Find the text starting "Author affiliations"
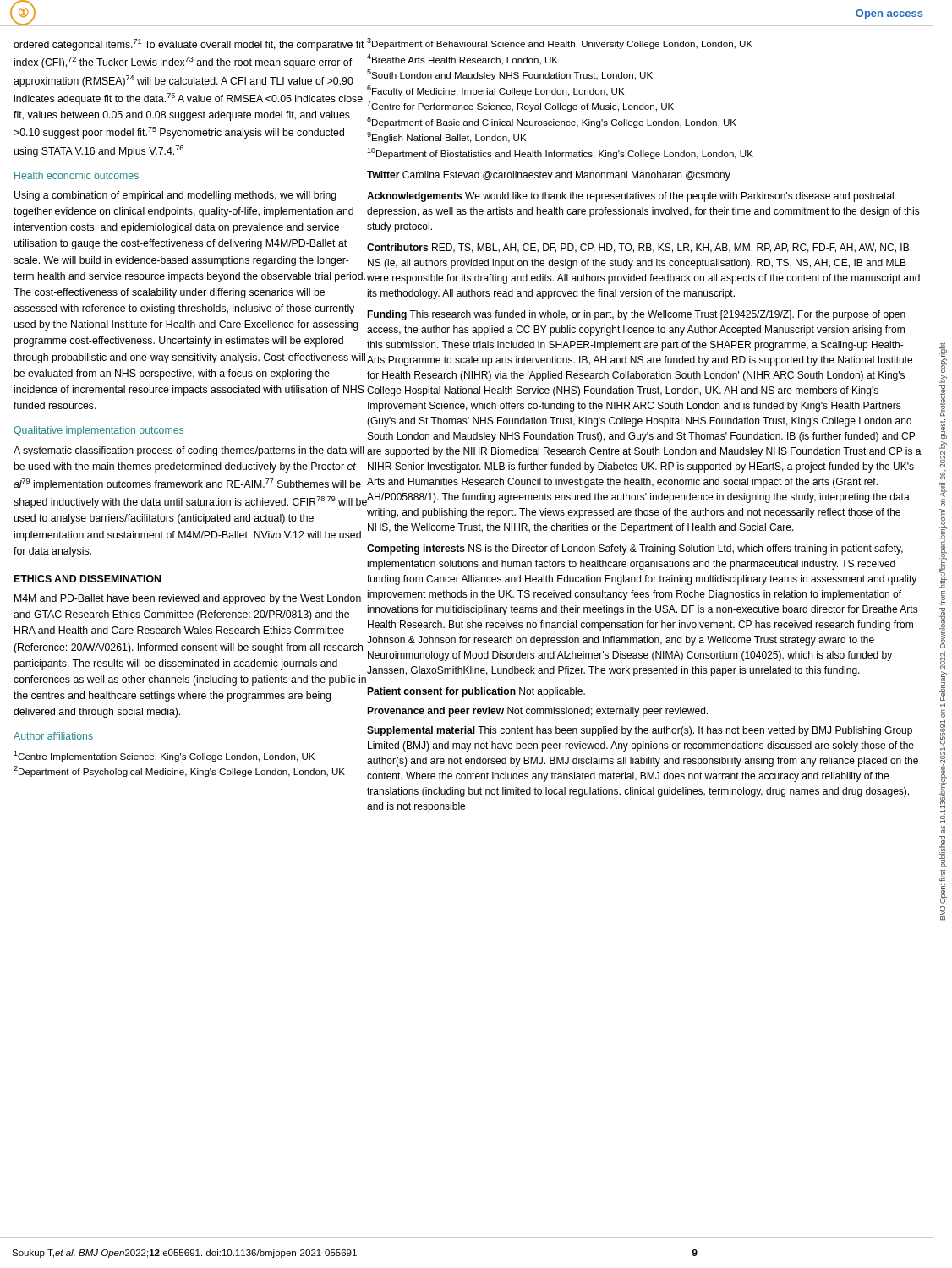 pos(53,737)
